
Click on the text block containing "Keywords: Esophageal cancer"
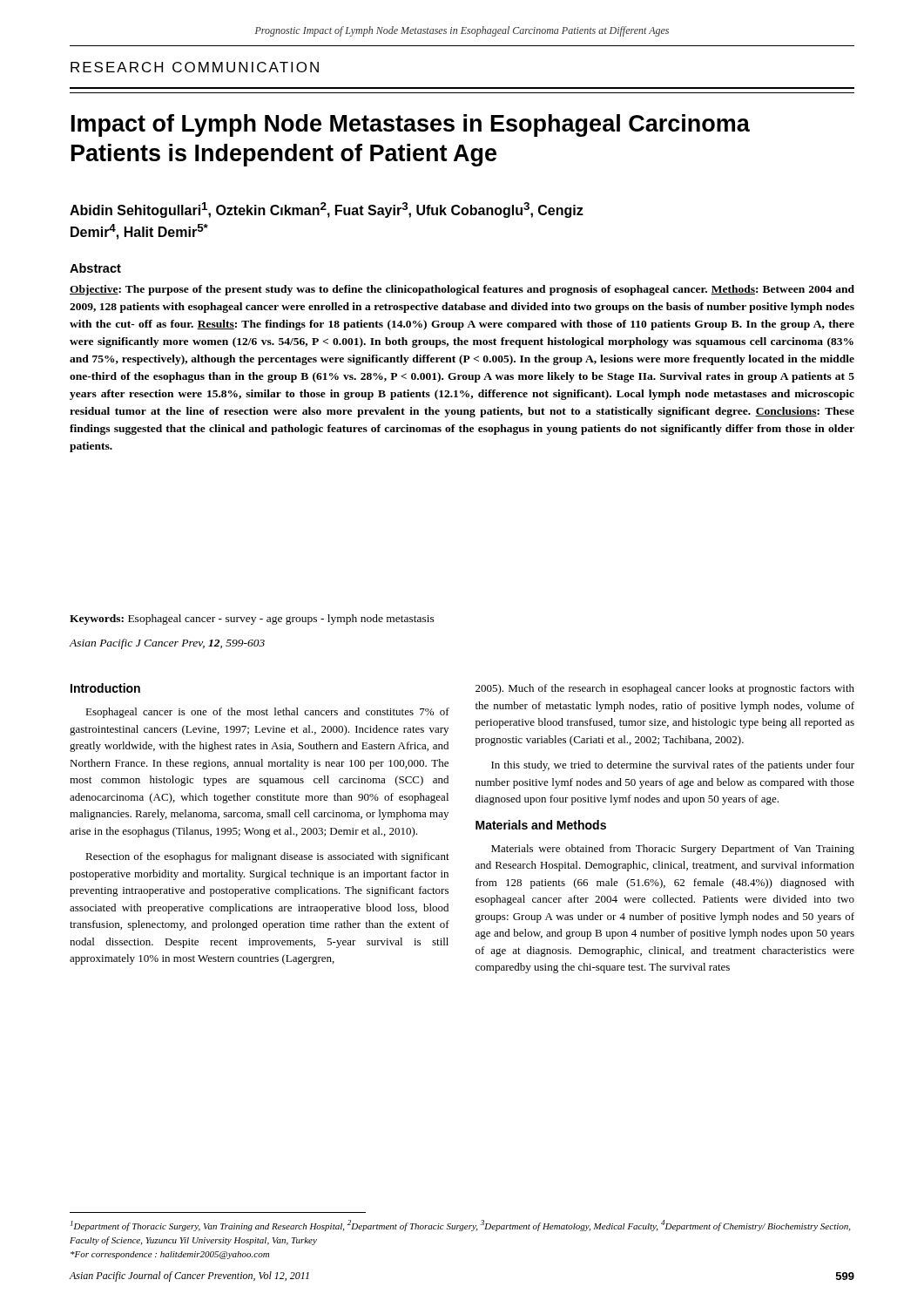(252, 620)
